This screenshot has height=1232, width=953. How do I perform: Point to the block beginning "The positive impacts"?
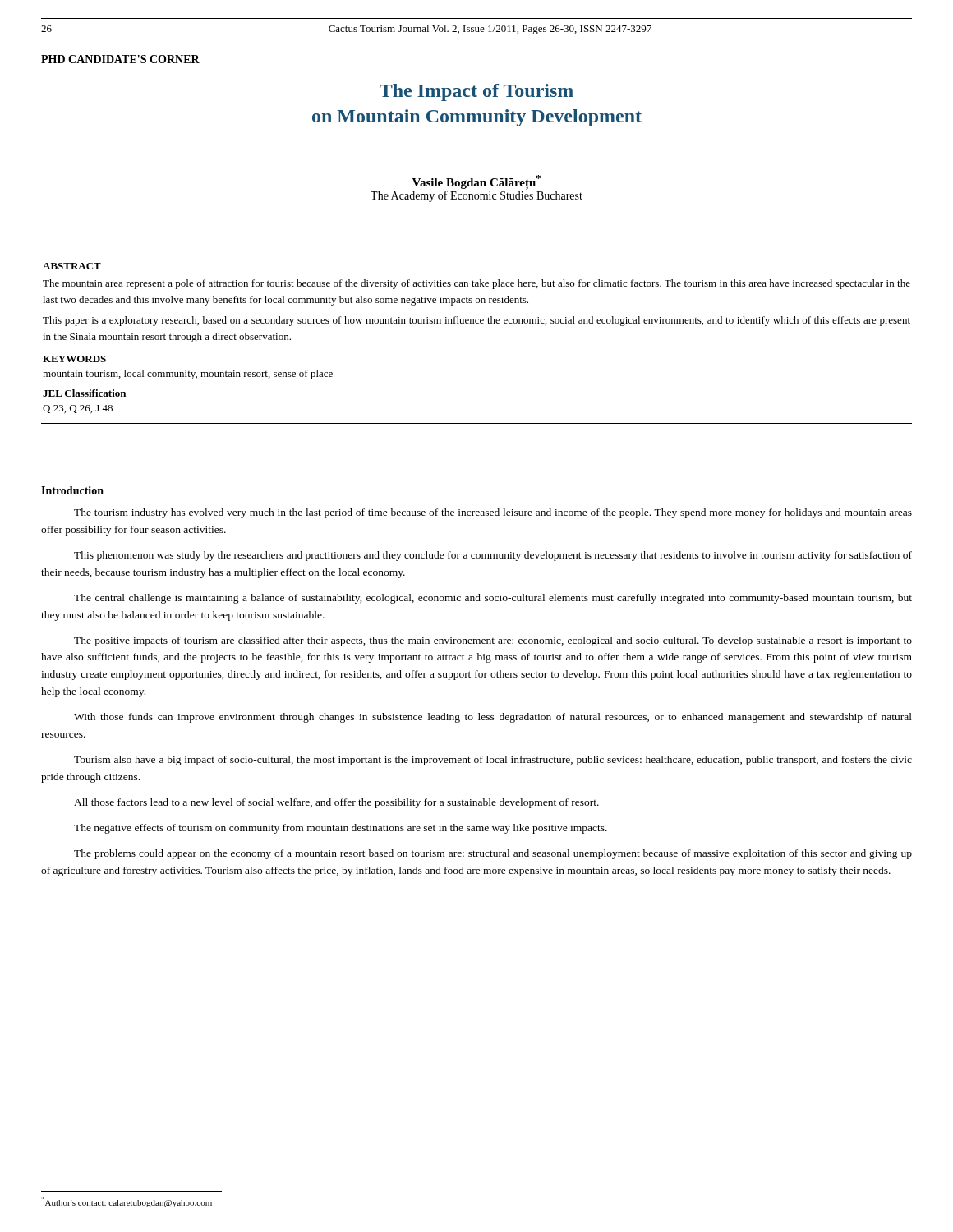click(476, 666)
